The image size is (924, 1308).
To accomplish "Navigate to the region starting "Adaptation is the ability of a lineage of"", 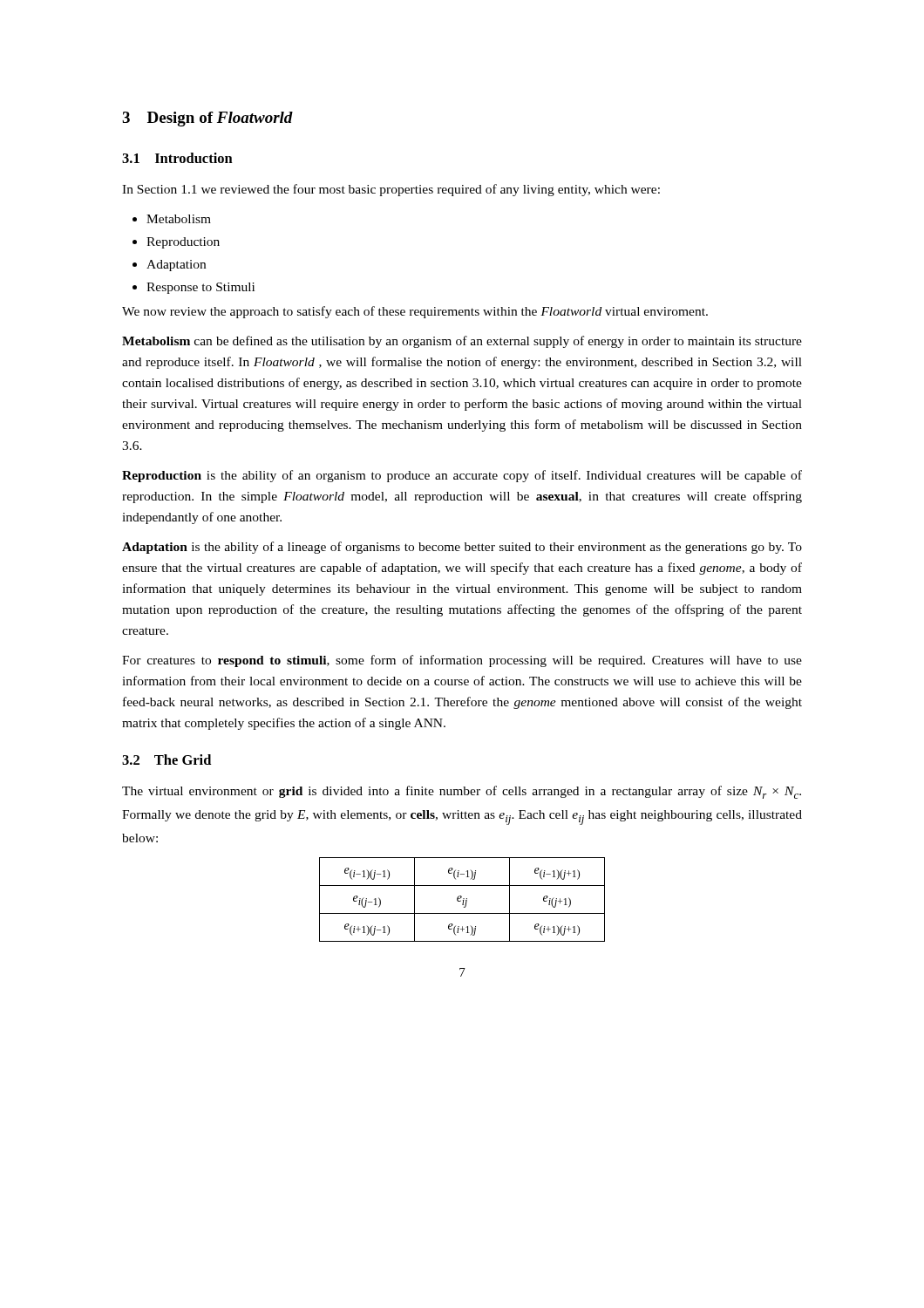I will click(x=462, y=589).
